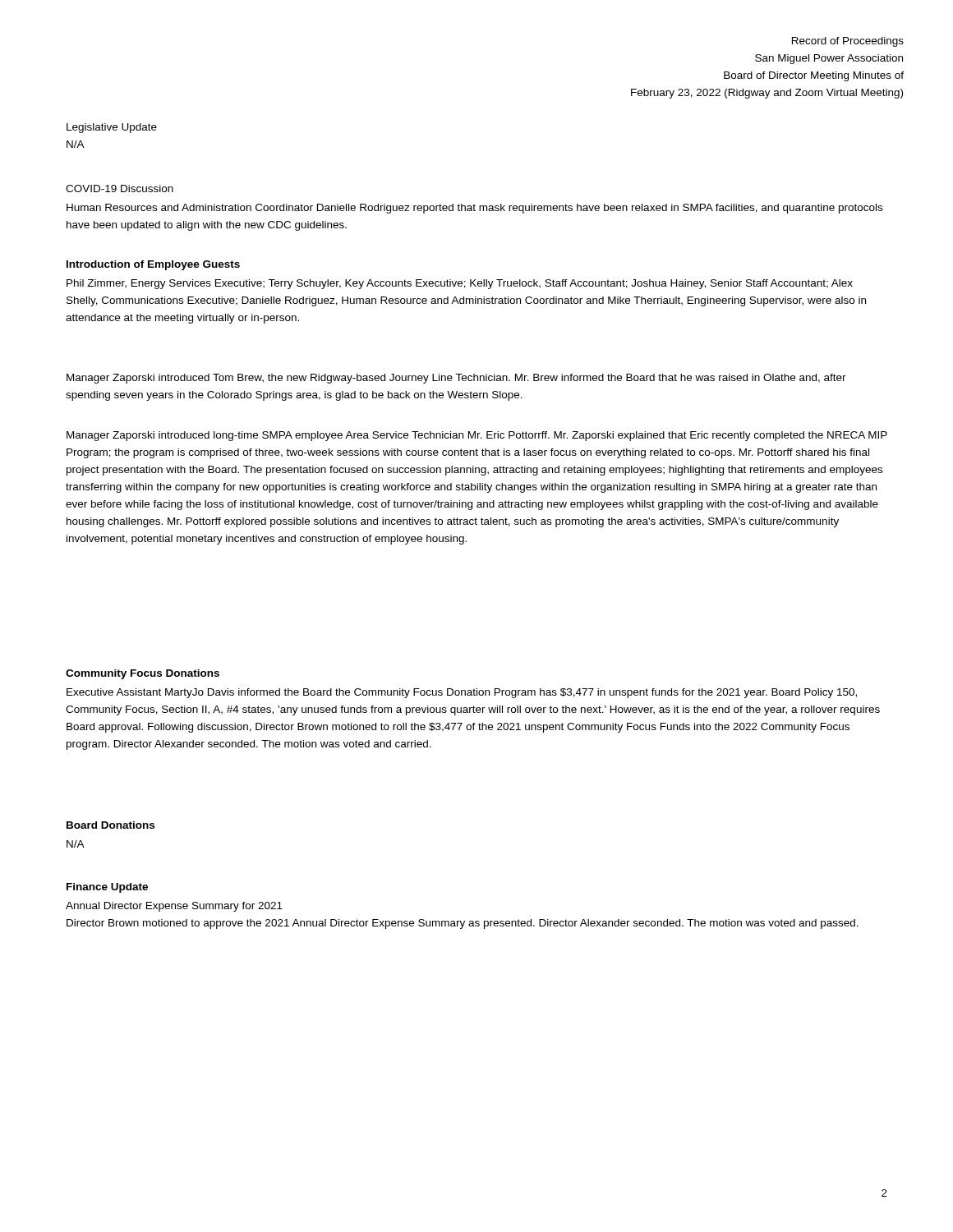Find the element starting "Manager Zaporski introduced long-time SMPA"
The width and height of the screenshot is (953, 1232).
tap(476, 486)
